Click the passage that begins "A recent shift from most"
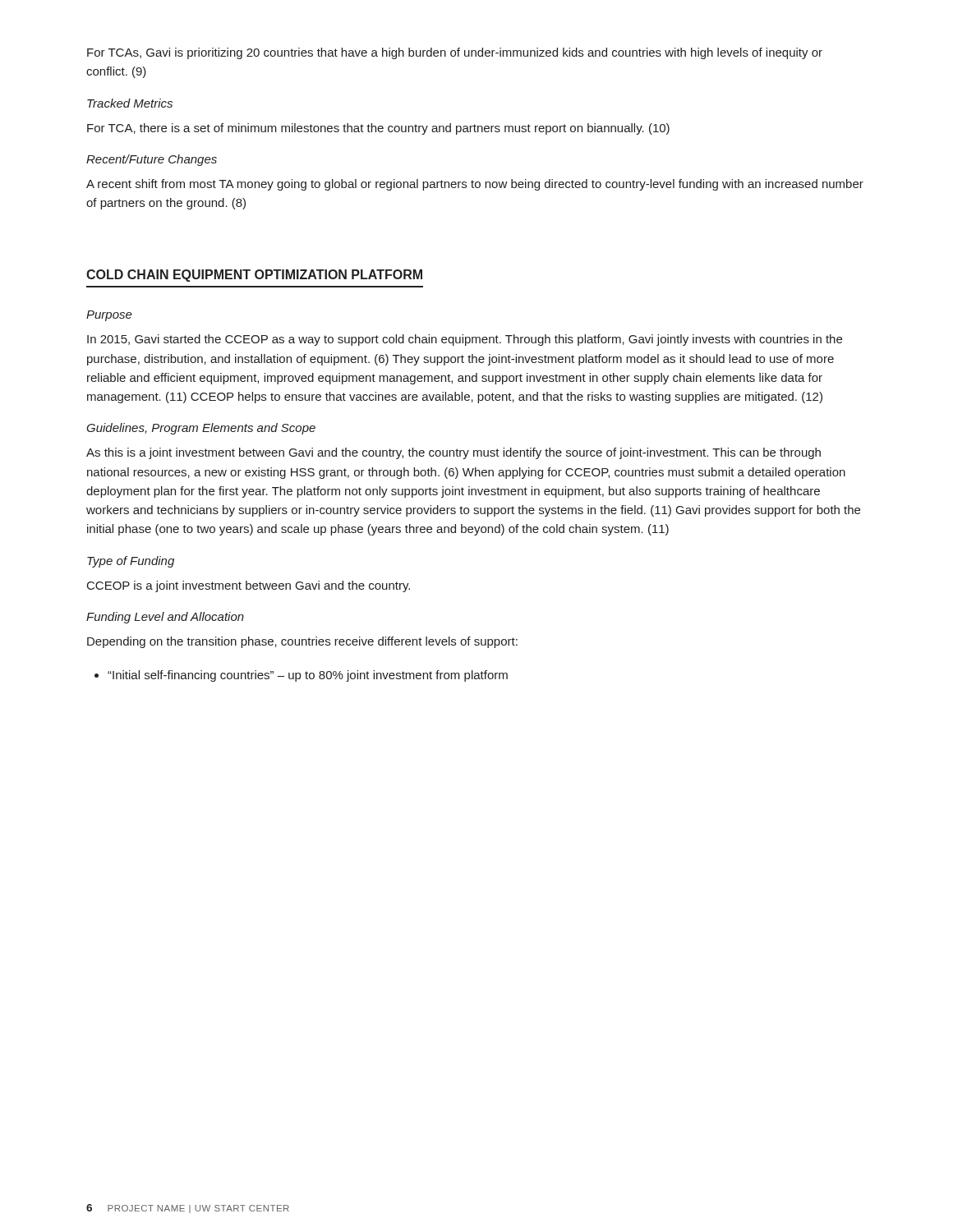The image size is (953, 1232). pos(476,193)
